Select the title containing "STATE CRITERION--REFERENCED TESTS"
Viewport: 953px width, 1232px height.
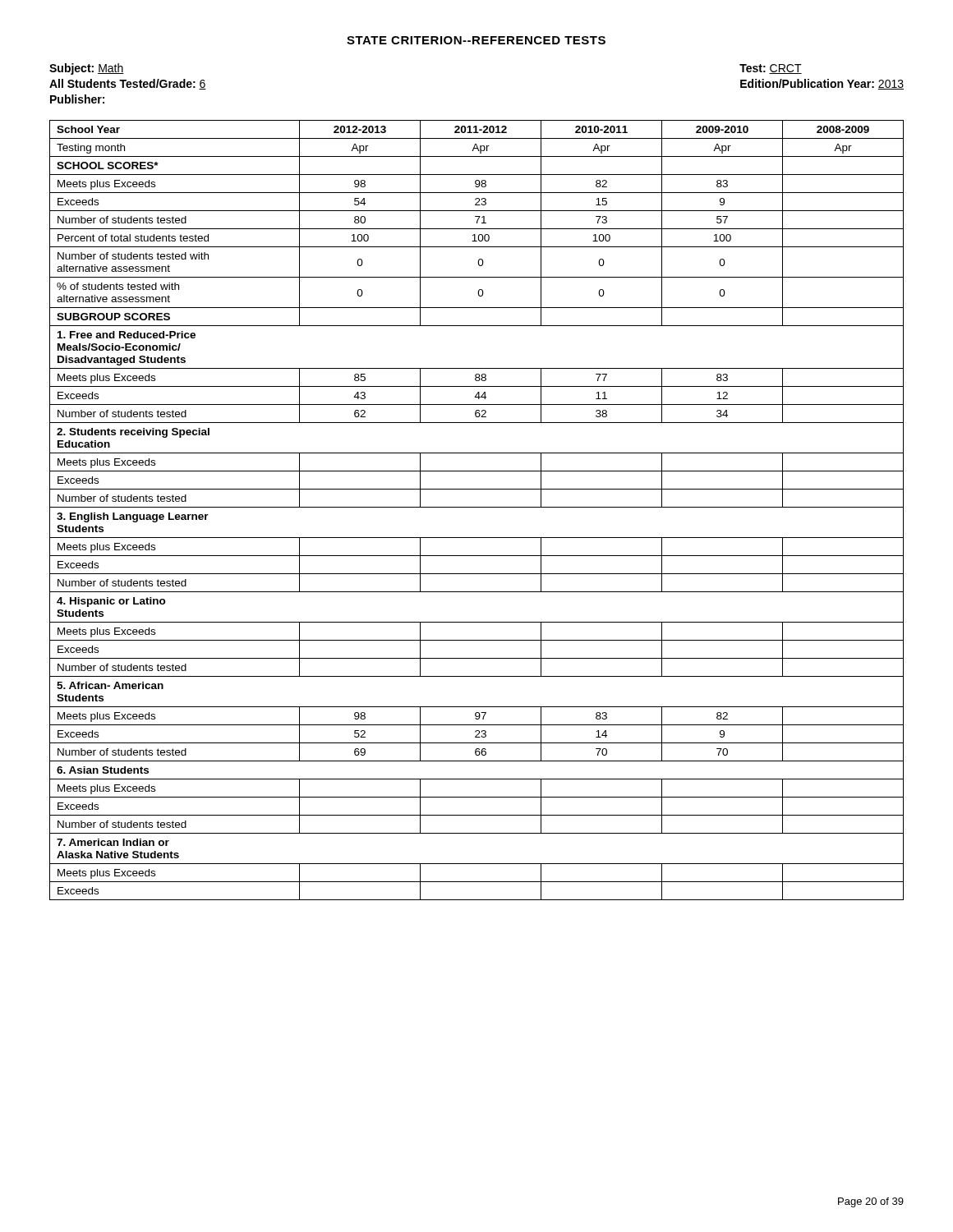pyautogui.click(x=476, y=40)
